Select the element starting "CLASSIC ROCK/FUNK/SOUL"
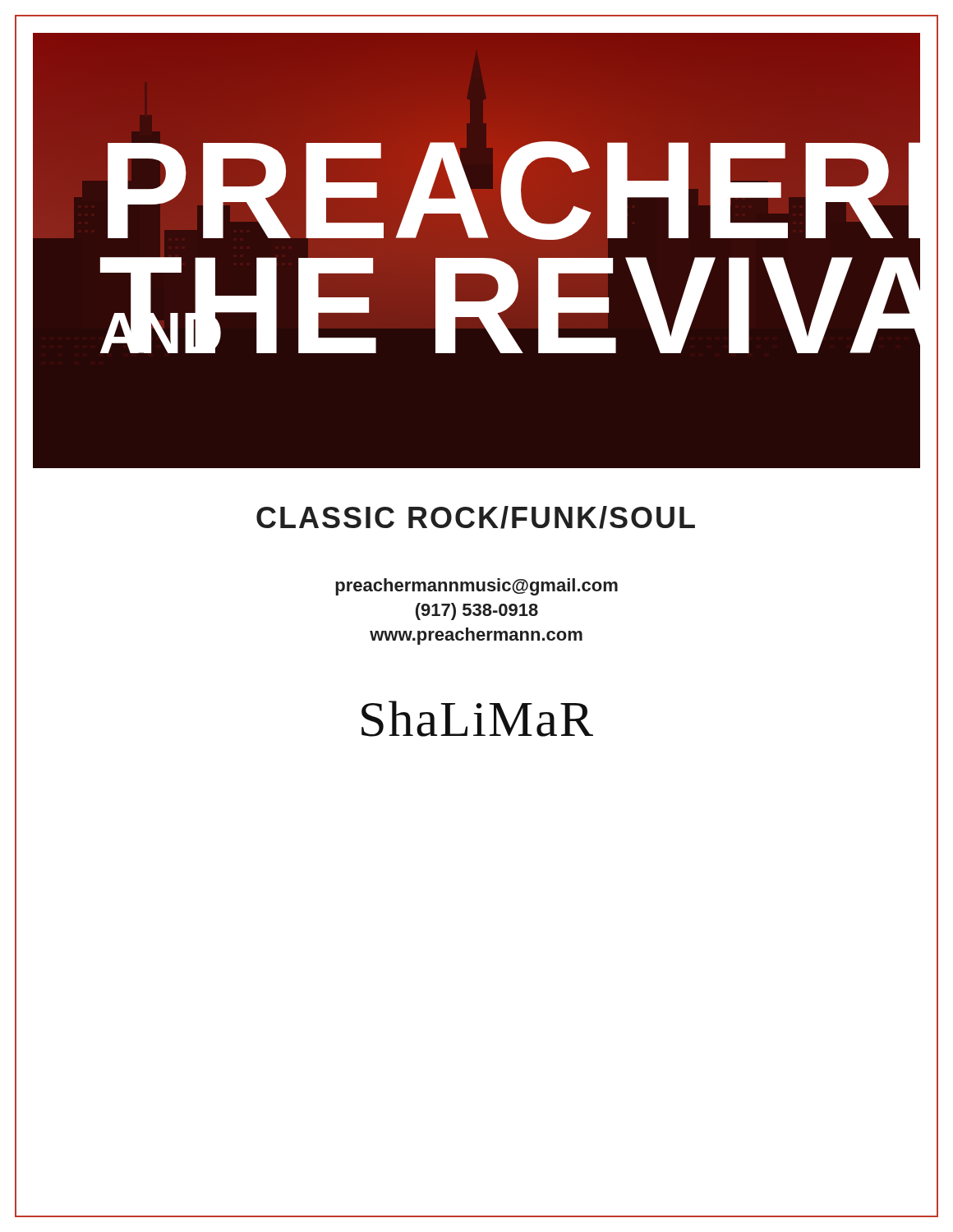 coord(476,518)
